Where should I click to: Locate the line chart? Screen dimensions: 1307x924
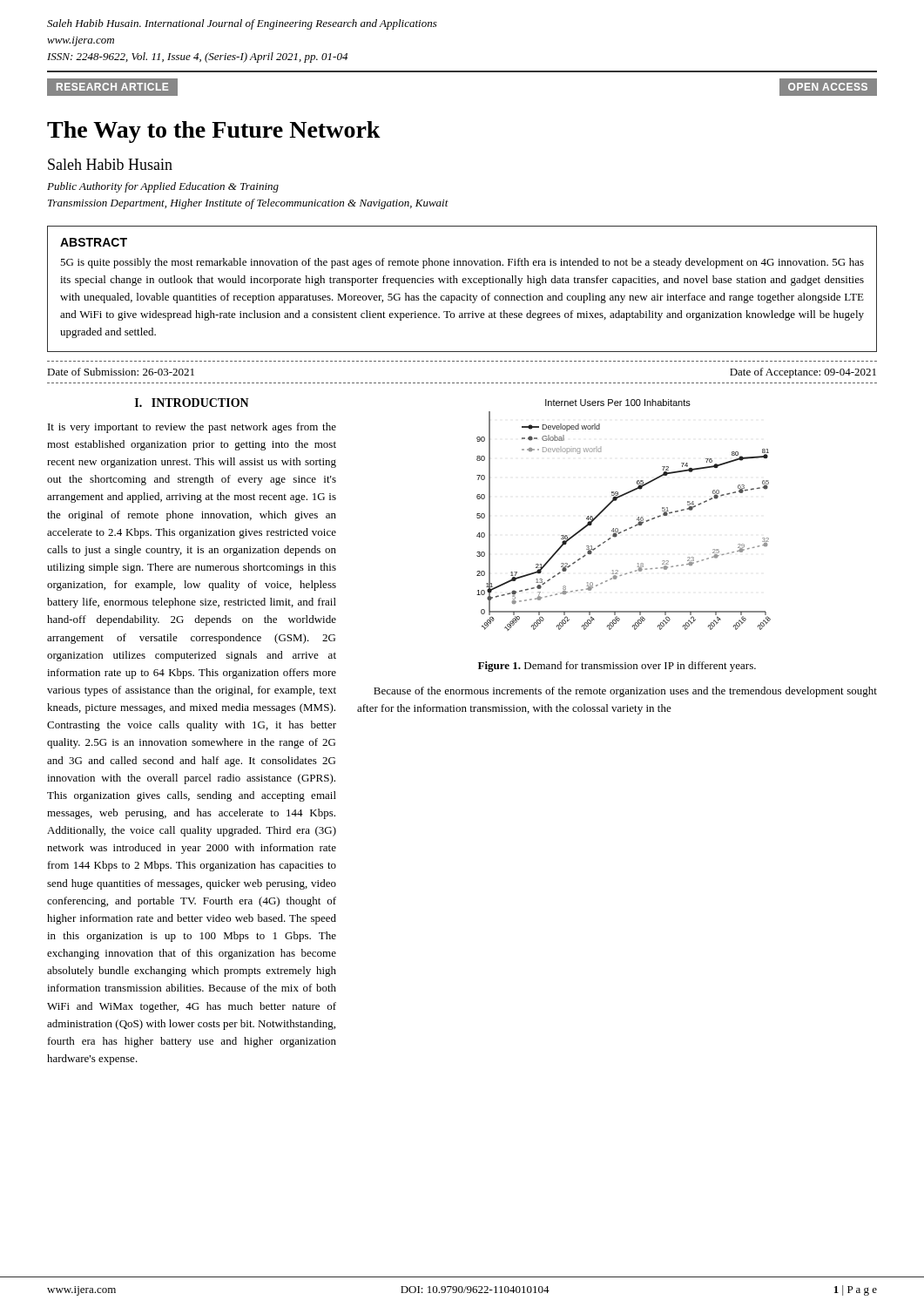click(617, 523)
